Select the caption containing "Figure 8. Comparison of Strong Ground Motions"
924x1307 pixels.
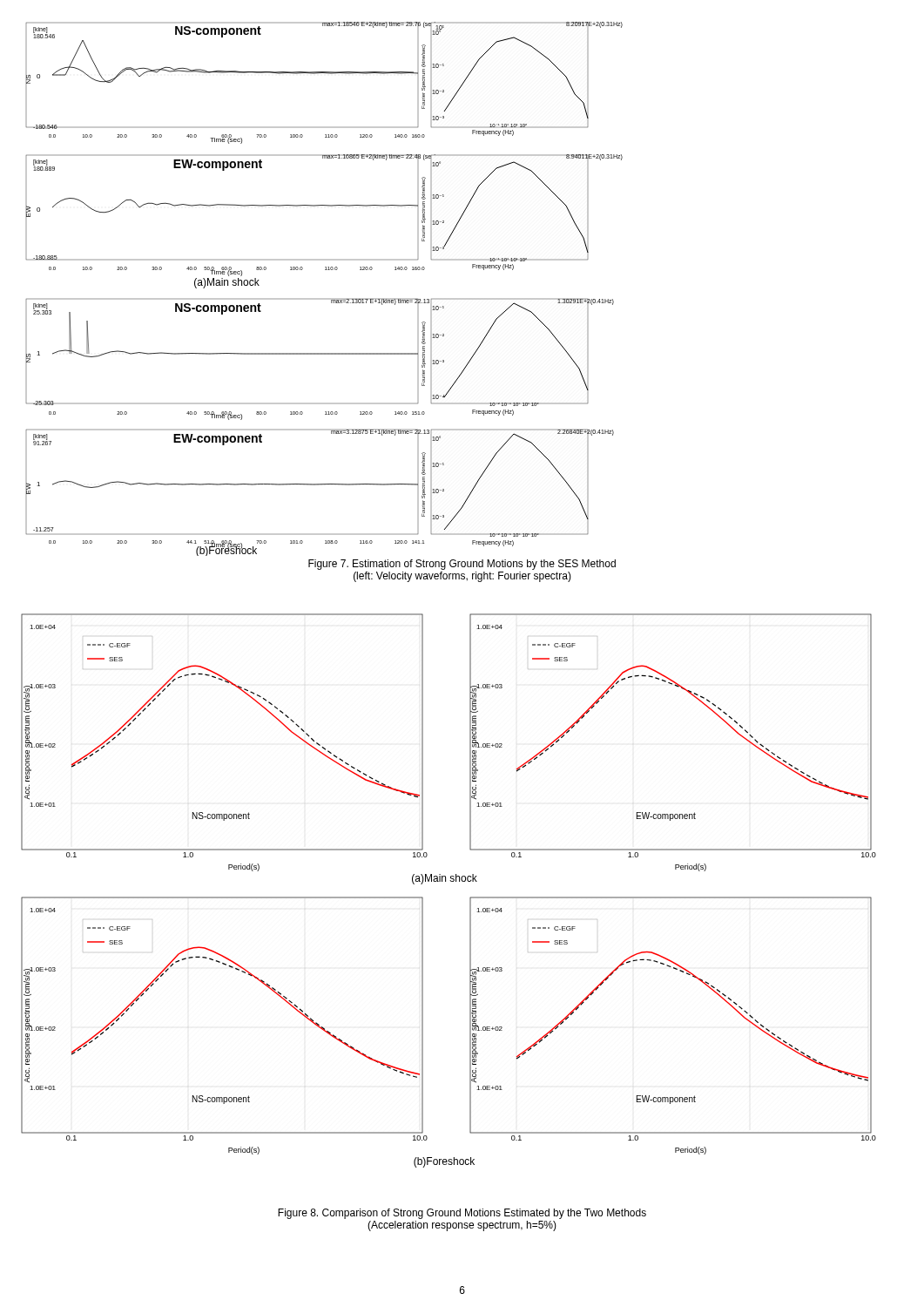point(462,1219)
